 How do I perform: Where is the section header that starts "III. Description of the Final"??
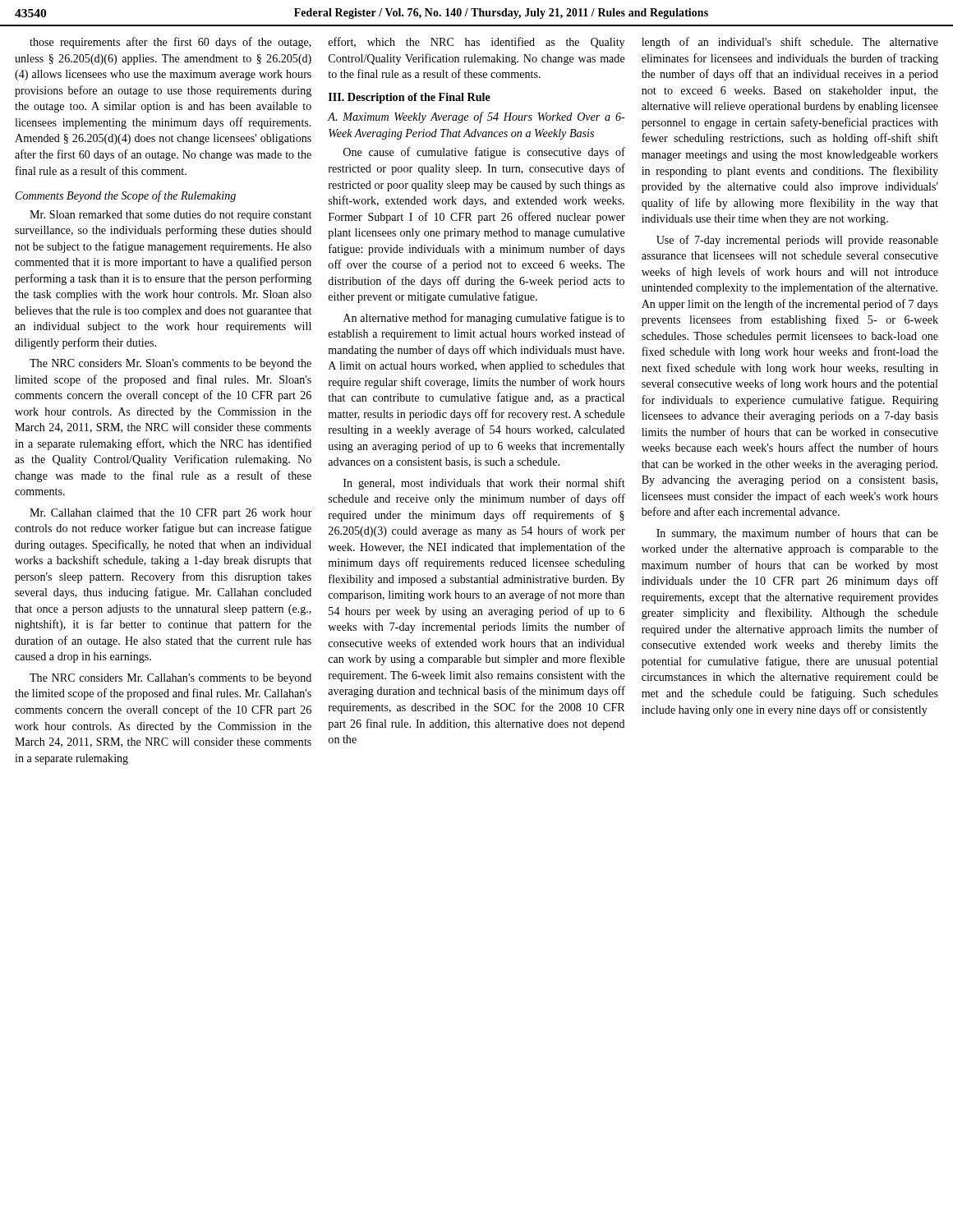pos(476,97)
